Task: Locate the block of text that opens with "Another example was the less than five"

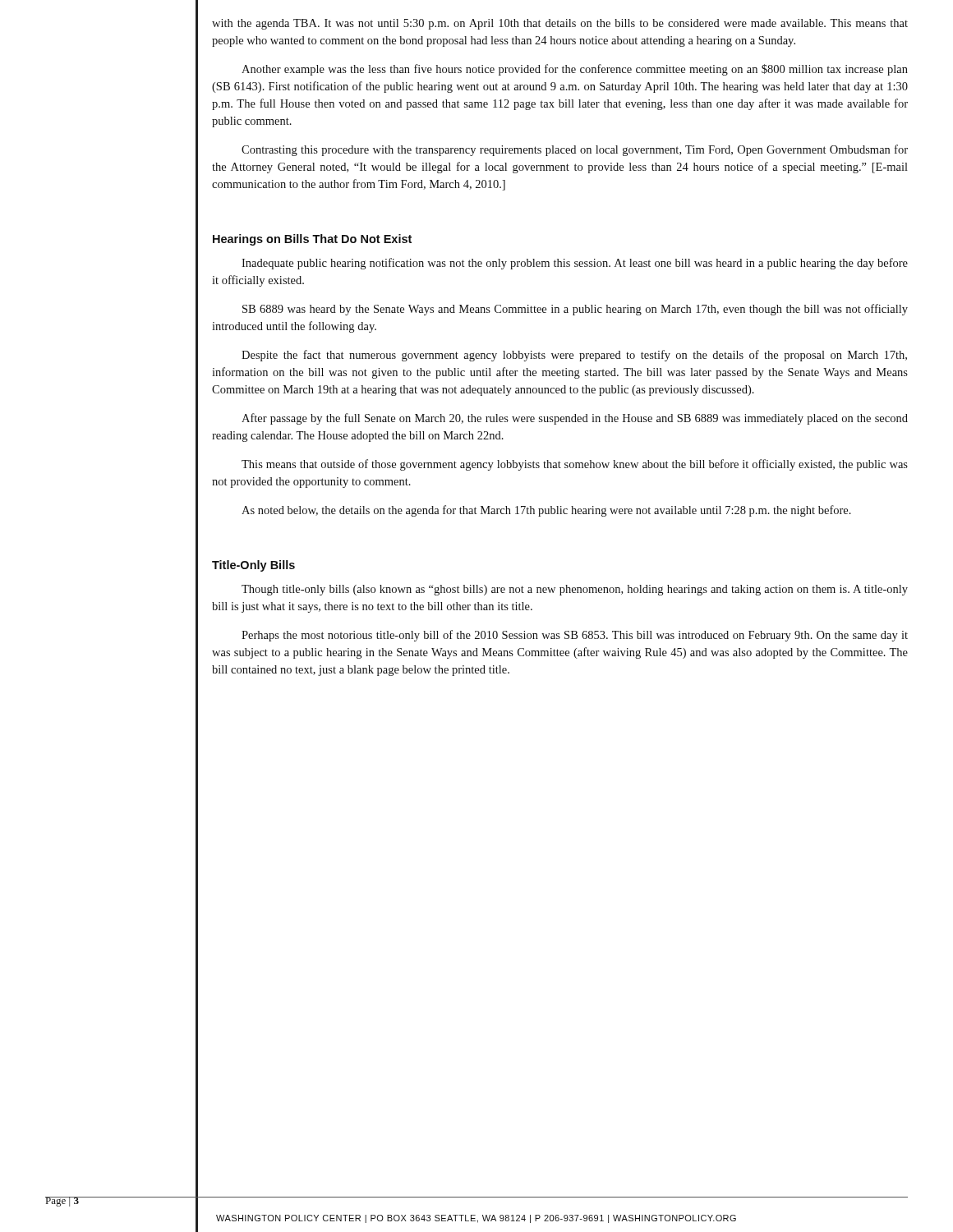Action: [560, 95]
